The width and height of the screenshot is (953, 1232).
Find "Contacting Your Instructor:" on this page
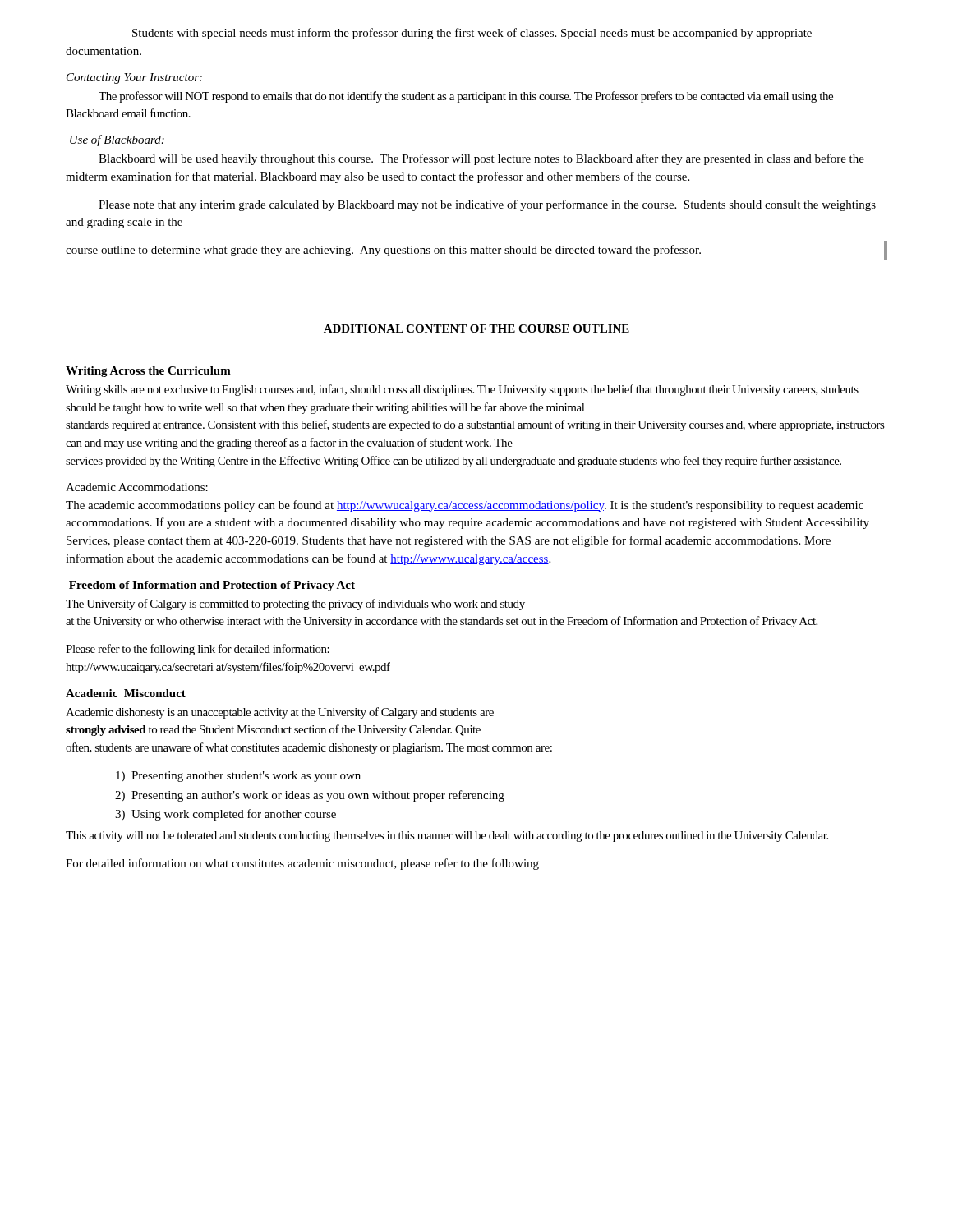(134, 77)
